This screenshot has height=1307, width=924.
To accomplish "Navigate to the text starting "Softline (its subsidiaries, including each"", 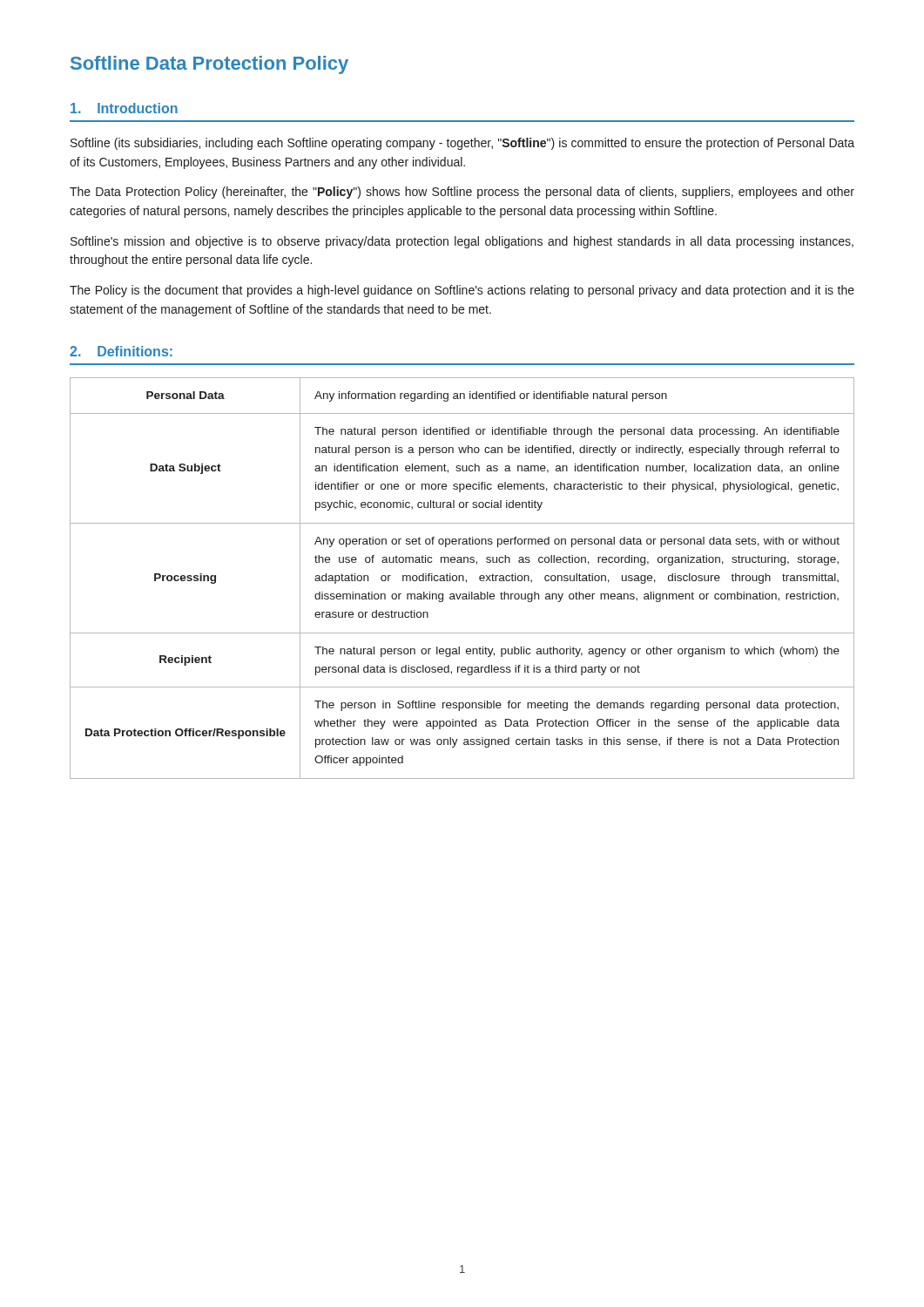I will point(462,152).
